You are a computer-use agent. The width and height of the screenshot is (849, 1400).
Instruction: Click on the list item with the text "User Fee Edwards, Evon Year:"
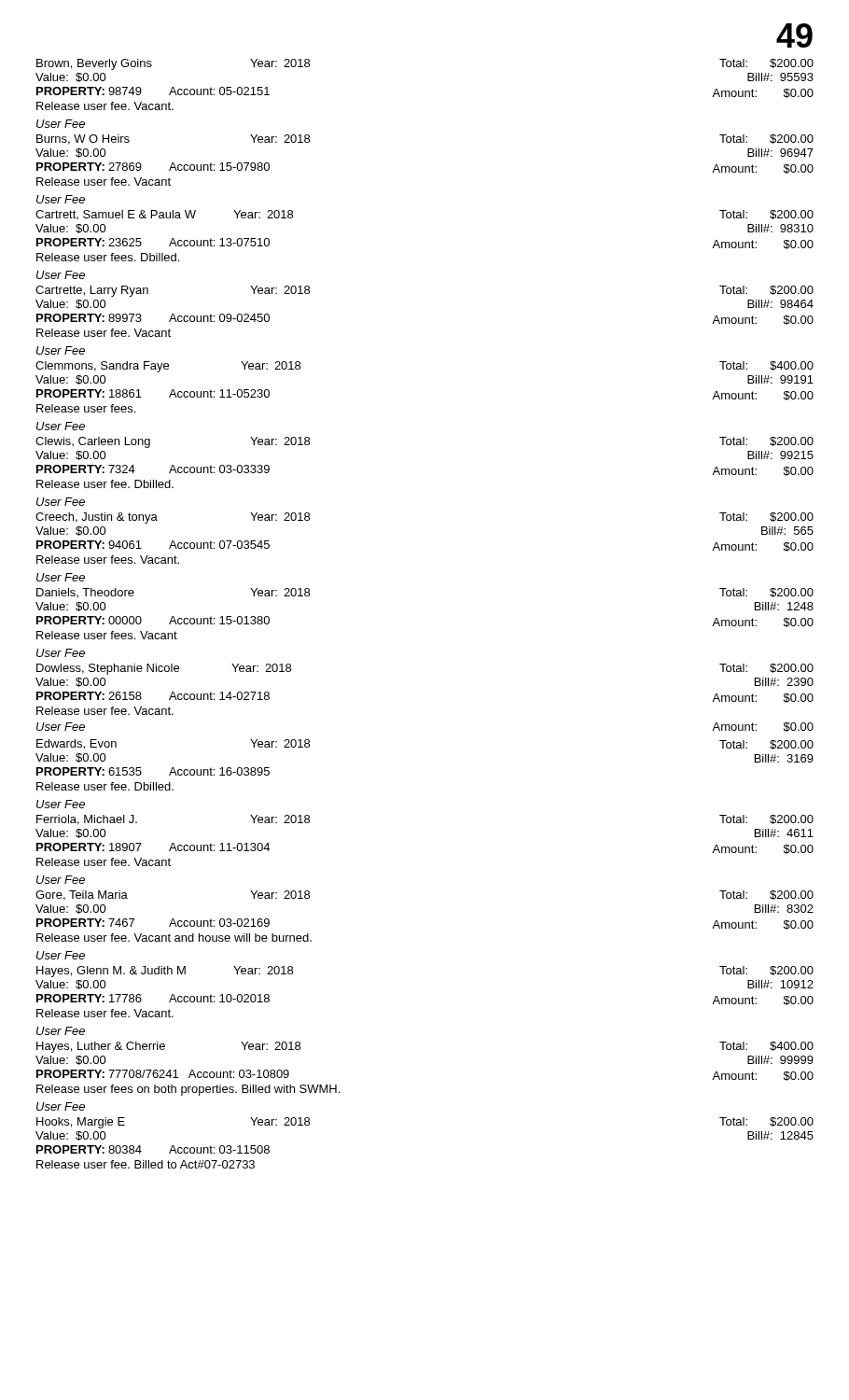tap(49, 728)
